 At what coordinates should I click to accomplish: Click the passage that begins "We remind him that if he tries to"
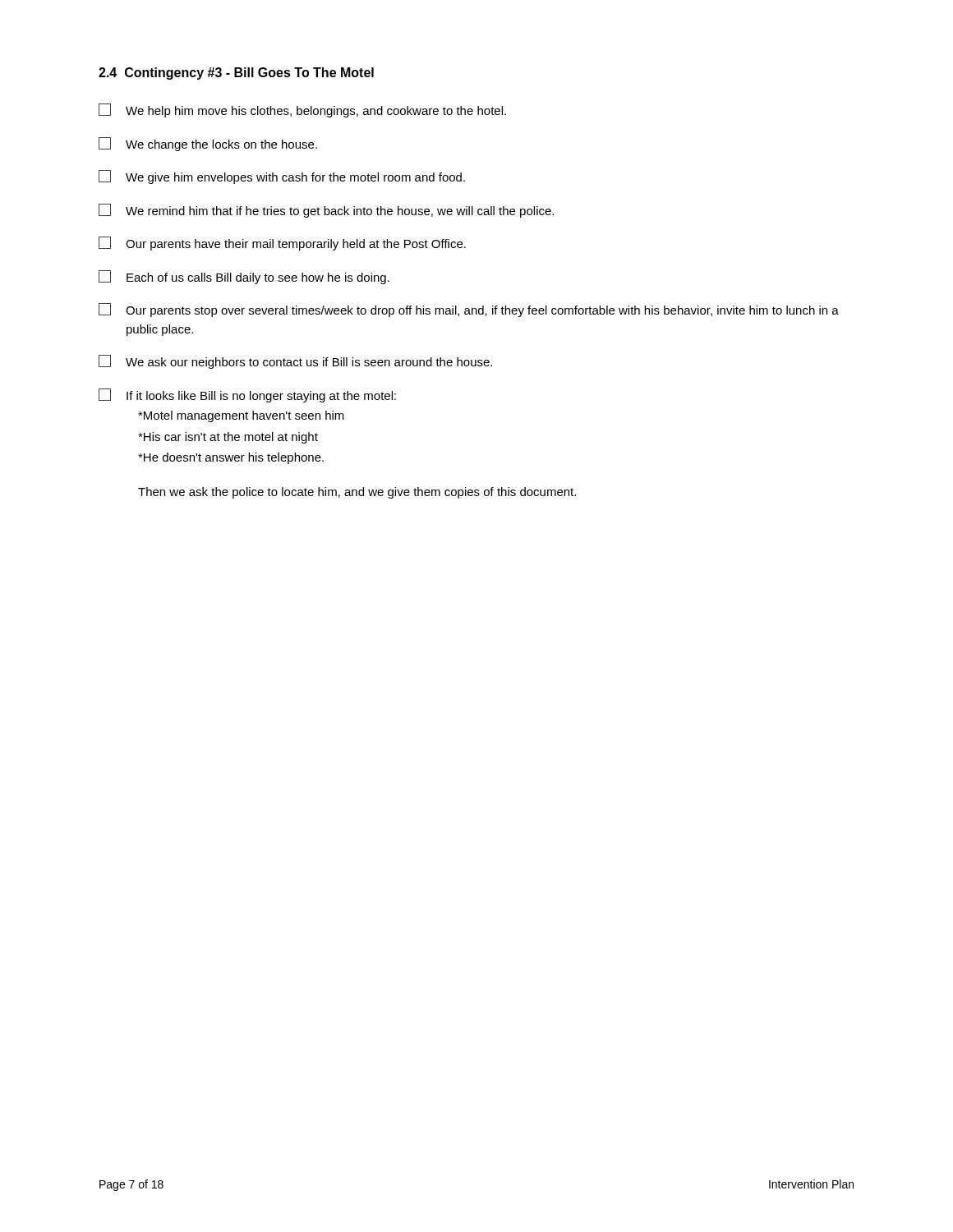pos(476,211)
